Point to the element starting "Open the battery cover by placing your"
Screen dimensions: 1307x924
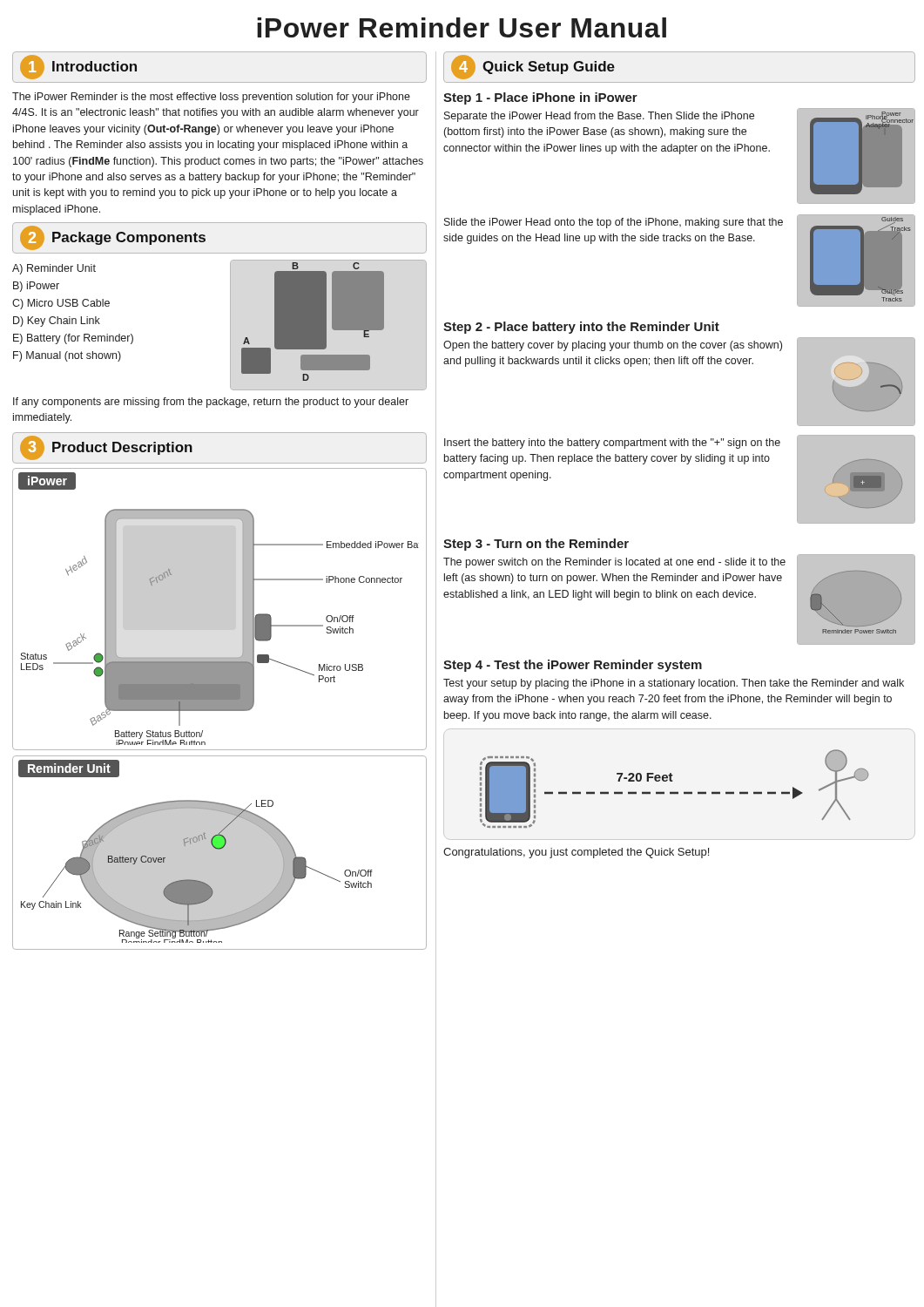pos(613,353)
